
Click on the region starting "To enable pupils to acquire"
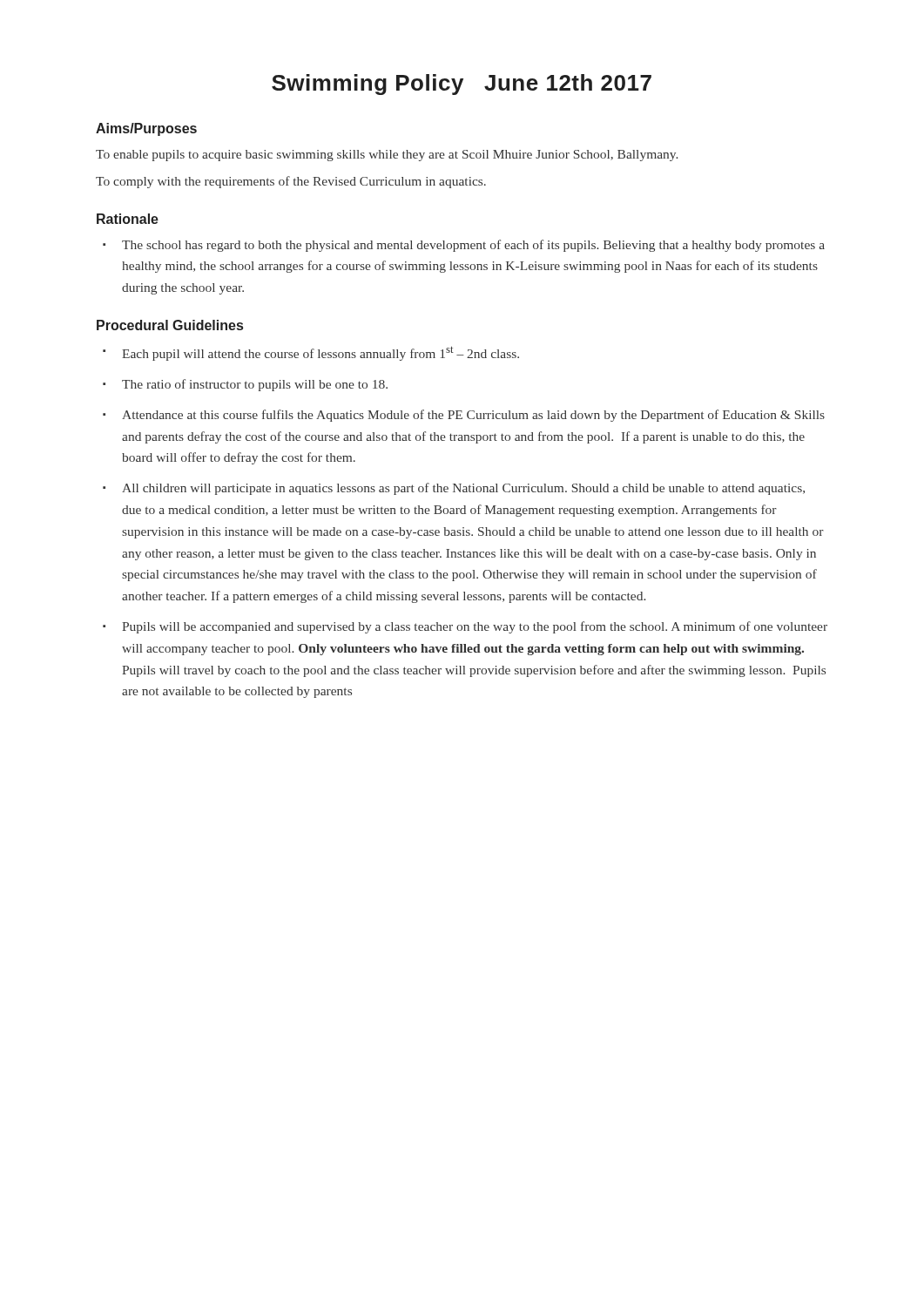coord(387,154)
